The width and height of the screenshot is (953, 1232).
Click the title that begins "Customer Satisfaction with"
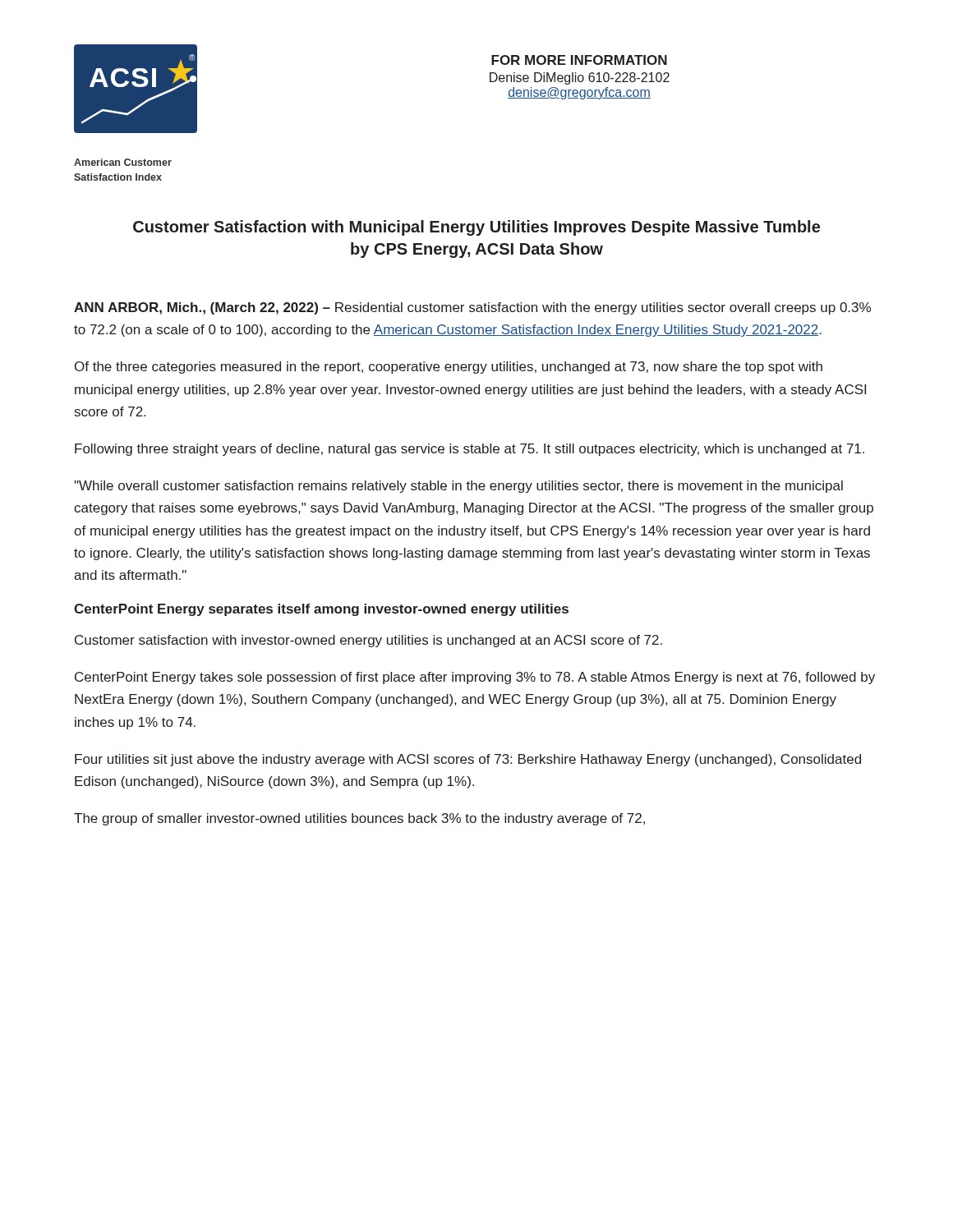pos(476,238)
